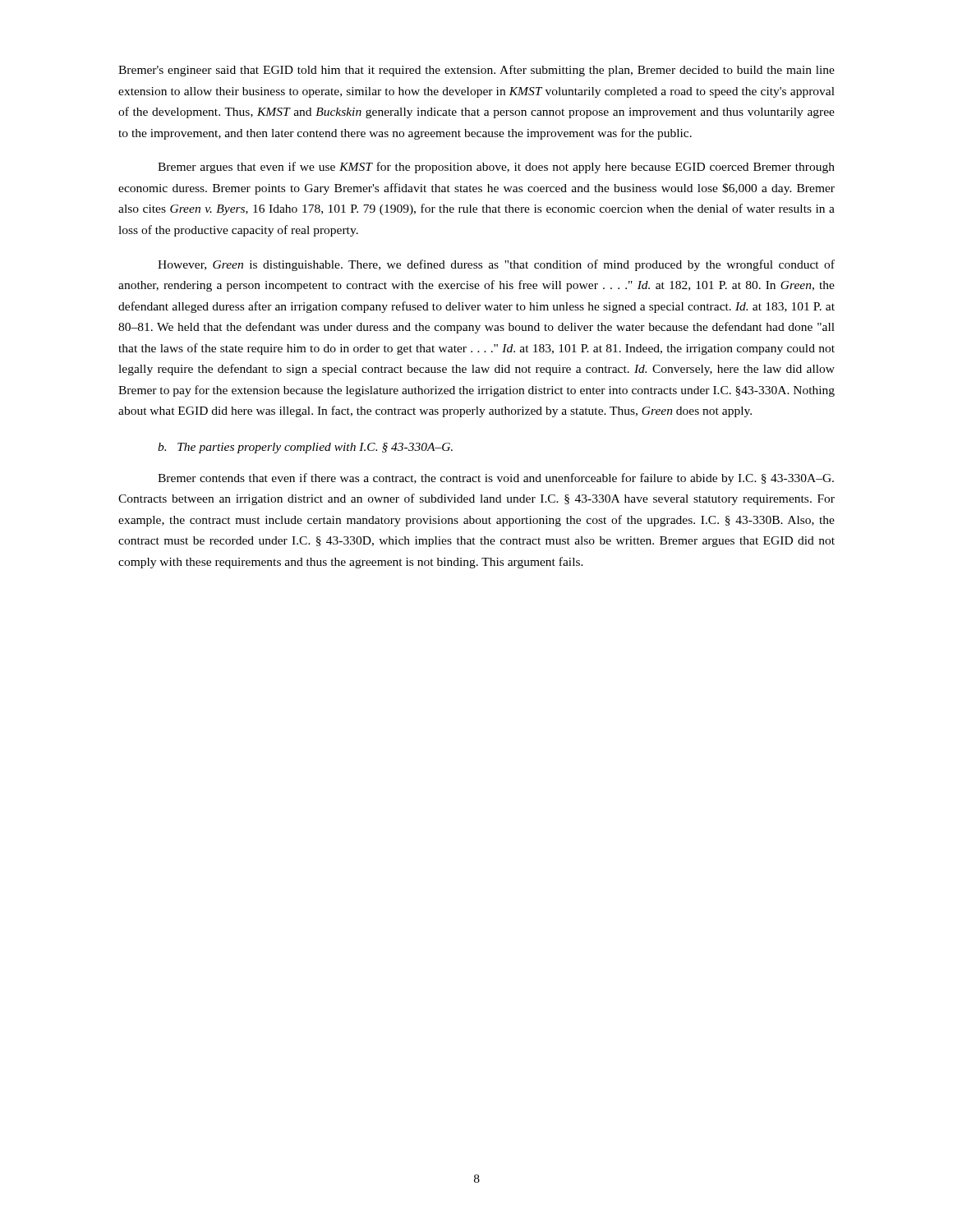
Task: Select the text block starting "Bremer argues that even if we"
Action: click(476, 198)
